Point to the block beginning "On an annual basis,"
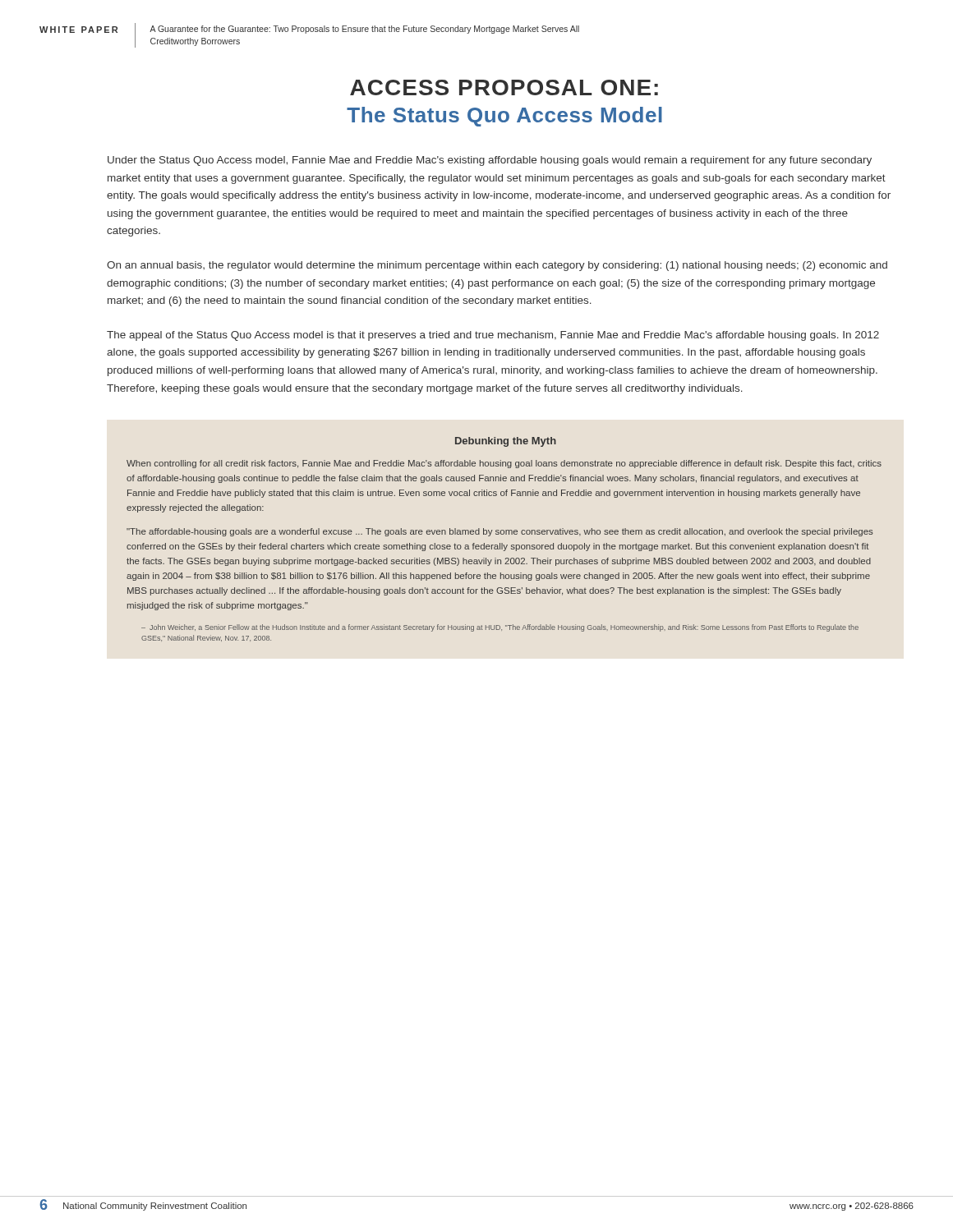 click(x=497, y=283)
